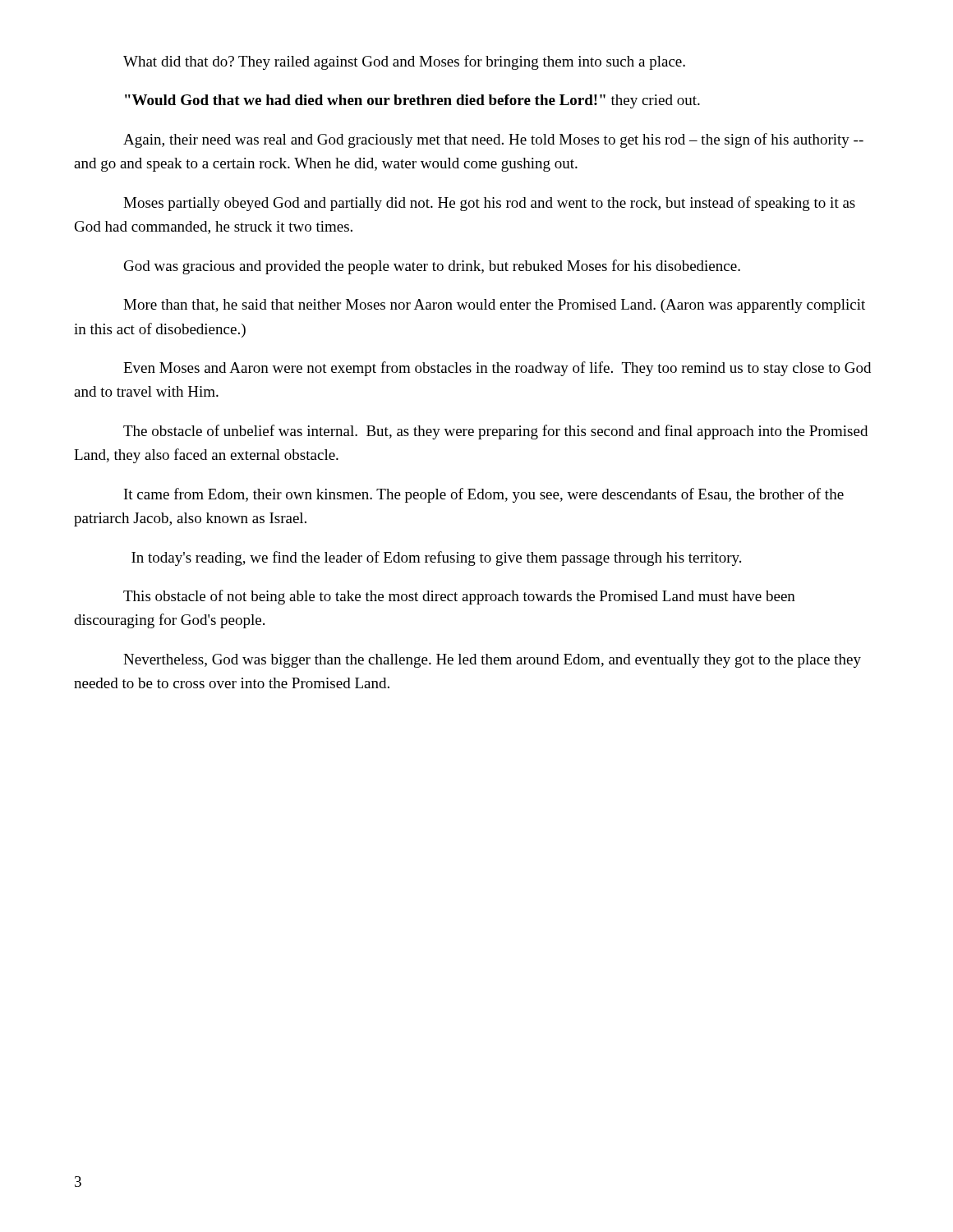Screen dimensions: 1232x953
Task: Point to the passage starting "The obstacle of unbelief was internal. But, as"
Action: point(471,443)
